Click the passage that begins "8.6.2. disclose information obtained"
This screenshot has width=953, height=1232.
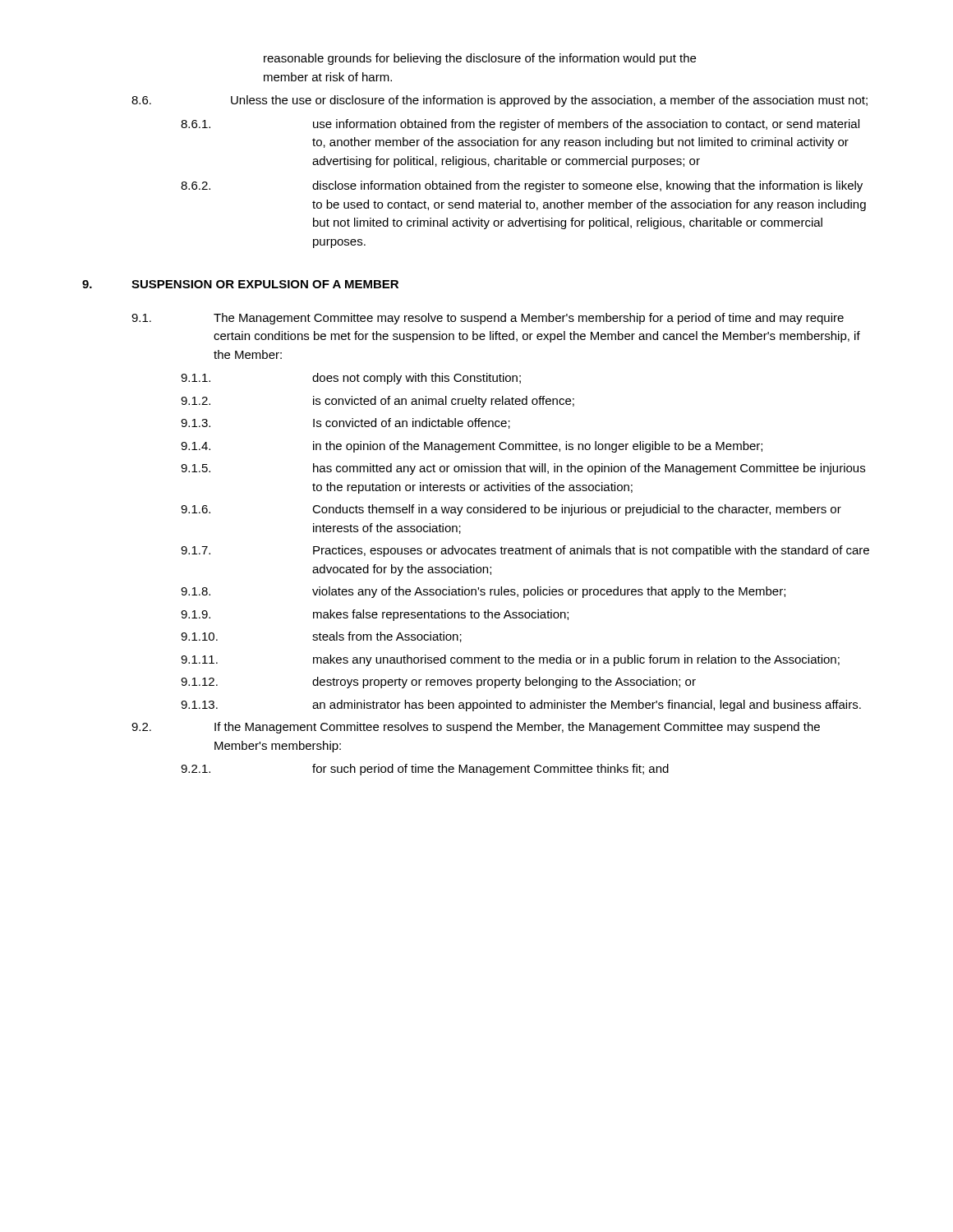click(476, 214)
